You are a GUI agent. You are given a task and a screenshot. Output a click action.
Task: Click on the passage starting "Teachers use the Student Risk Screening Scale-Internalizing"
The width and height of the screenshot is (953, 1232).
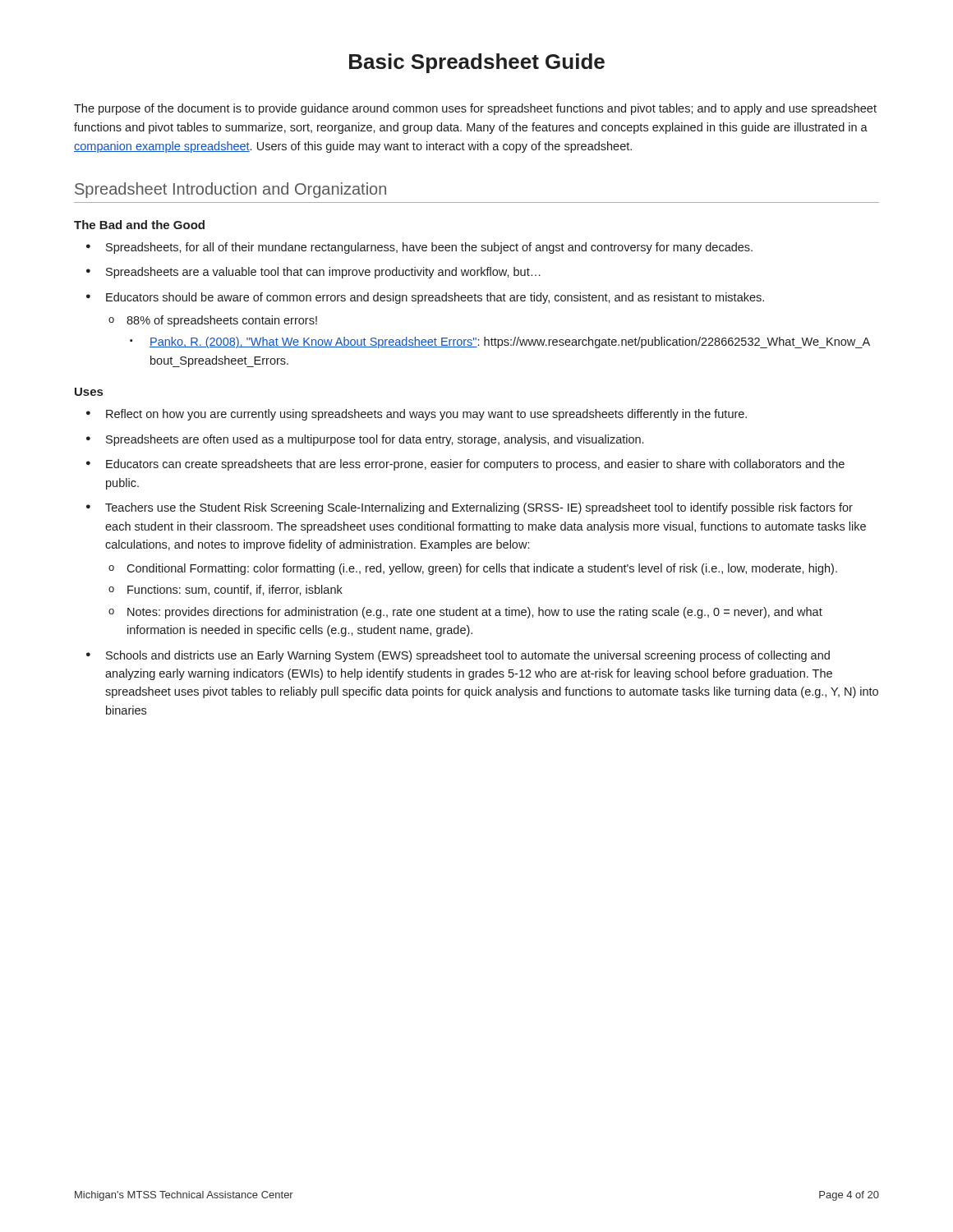coord(492,570)
